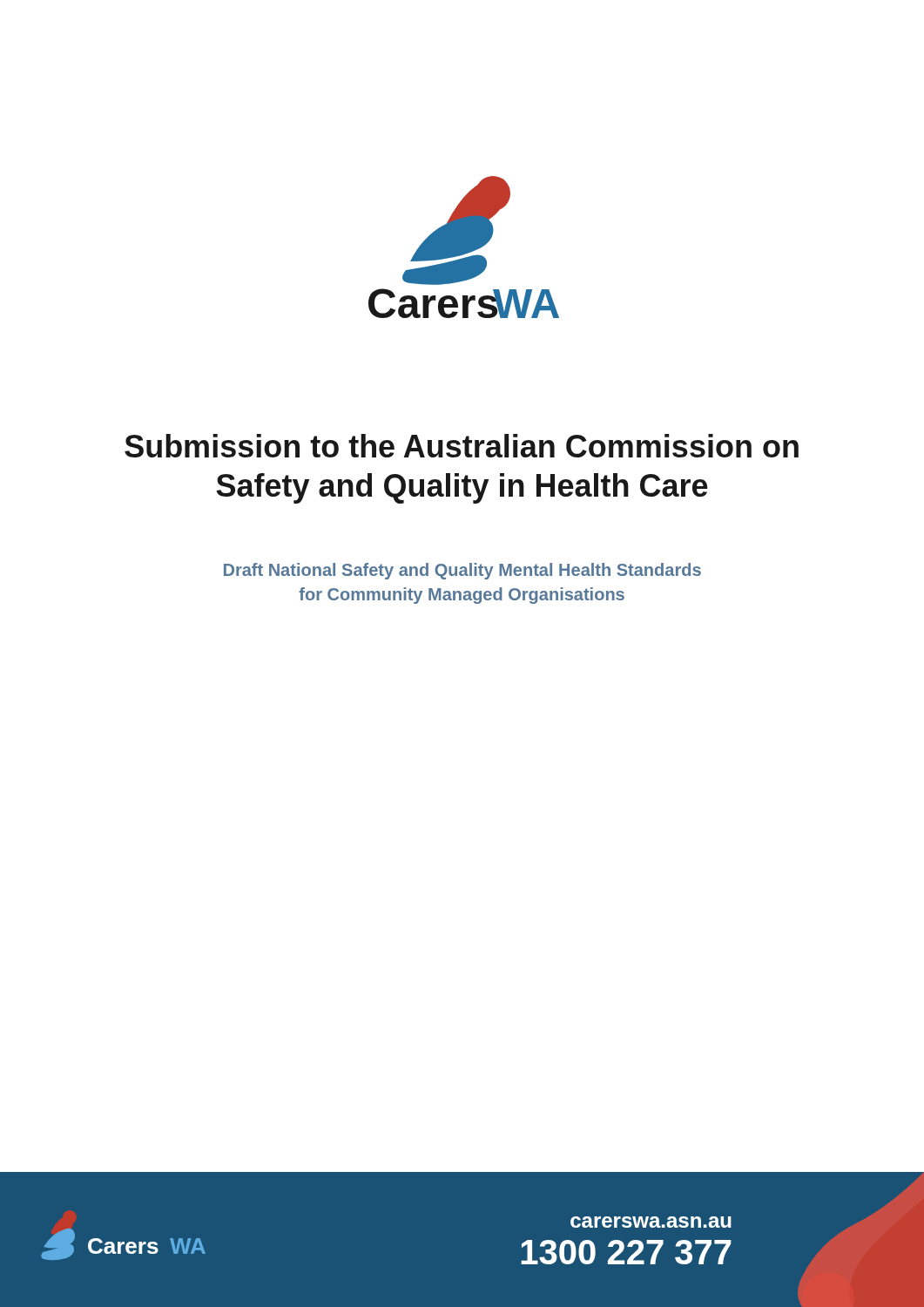Locate the title that opens with "Submission to the Australian Commission onSafety and Quality"
This screenshot has height=1307, width=924.
(x=462, y=466)
